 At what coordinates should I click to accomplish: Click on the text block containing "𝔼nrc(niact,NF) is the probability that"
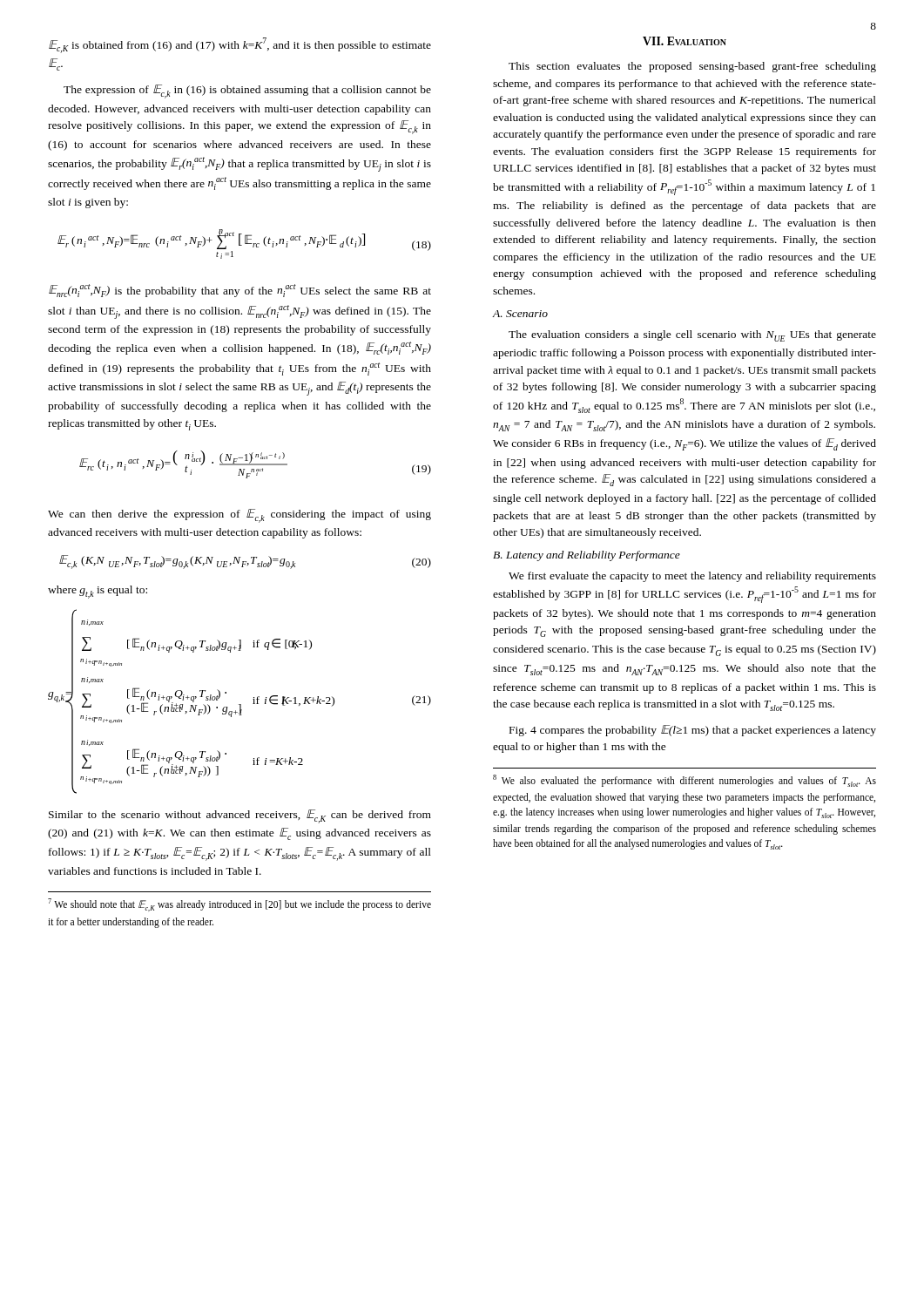239,357
